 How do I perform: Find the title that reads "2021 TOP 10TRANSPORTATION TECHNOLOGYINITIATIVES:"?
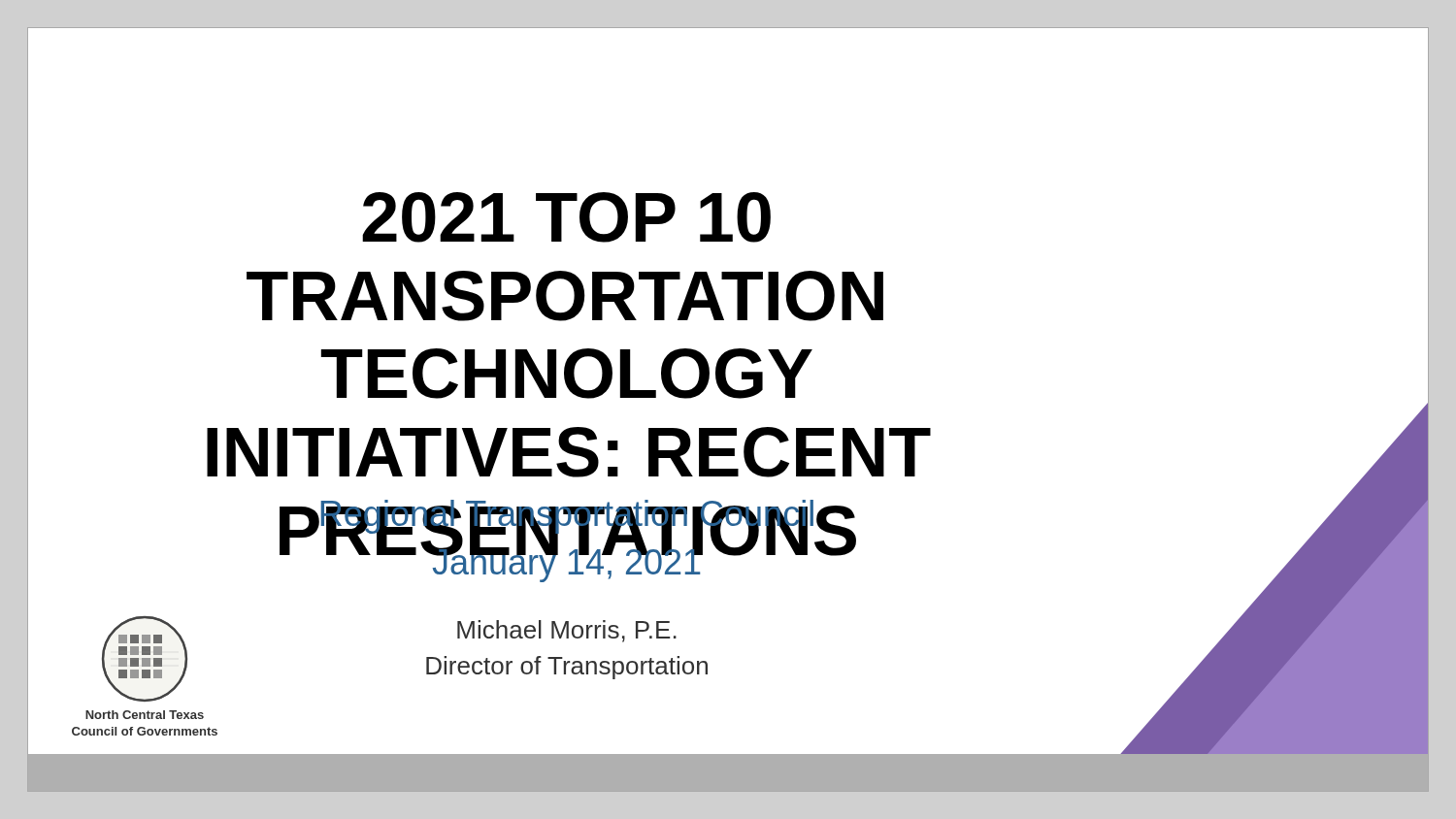[567, 374]
